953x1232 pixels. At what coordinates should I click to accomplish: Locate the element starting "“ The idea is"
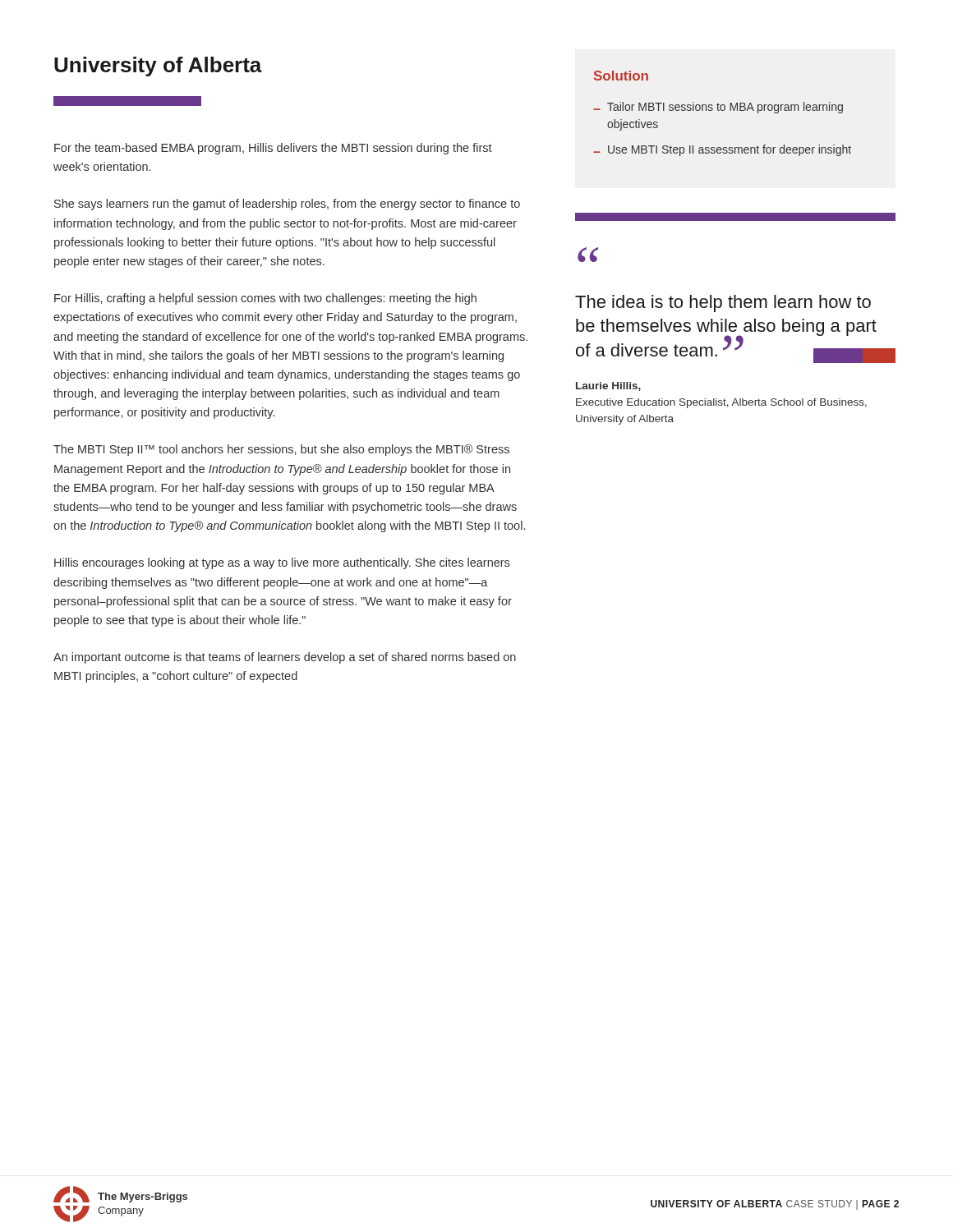[735, 332]
